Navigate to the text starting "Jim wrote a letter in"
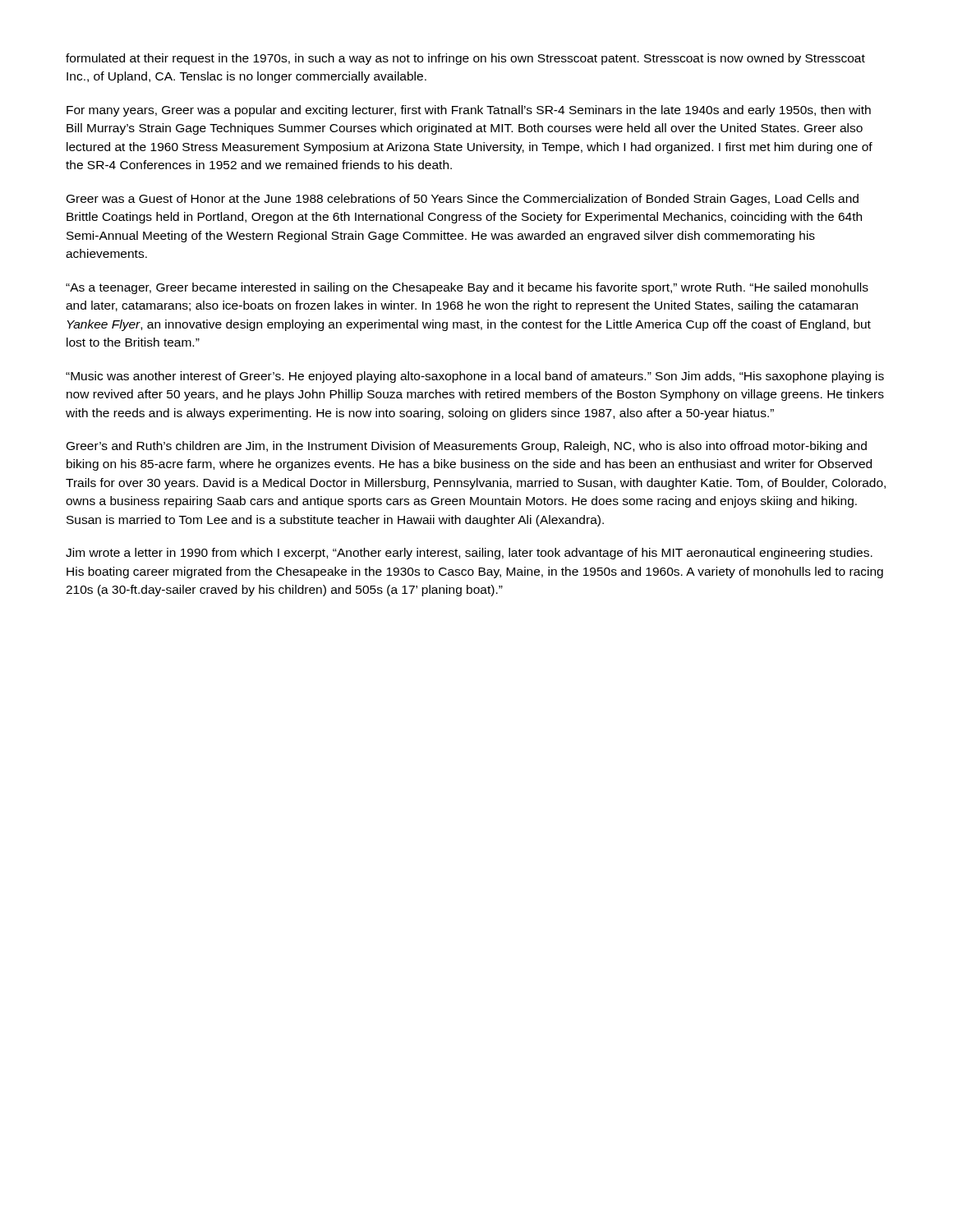 [475, 571]
